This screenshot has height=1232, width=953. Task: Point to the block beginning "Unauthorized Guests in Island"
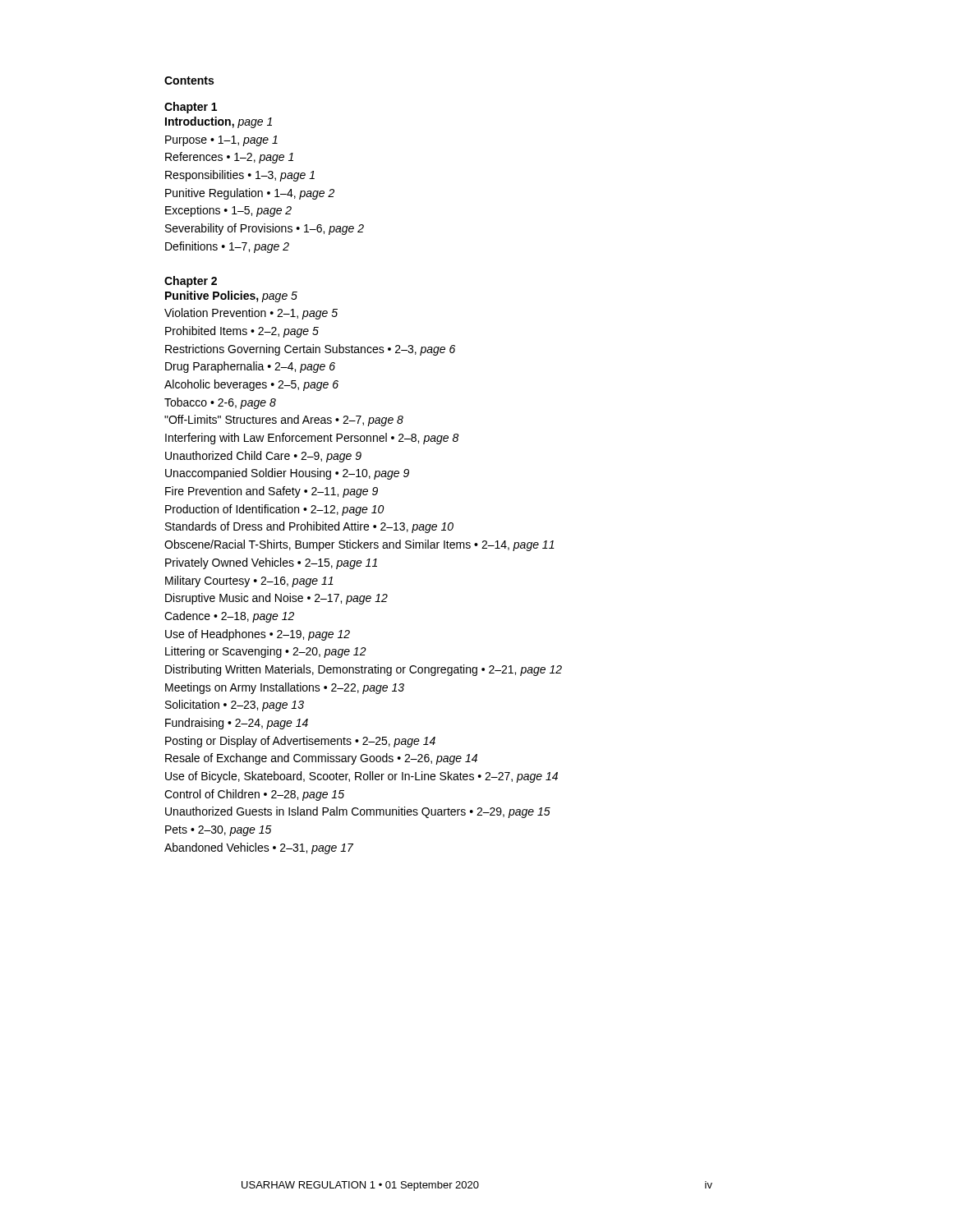coord(357,812)
